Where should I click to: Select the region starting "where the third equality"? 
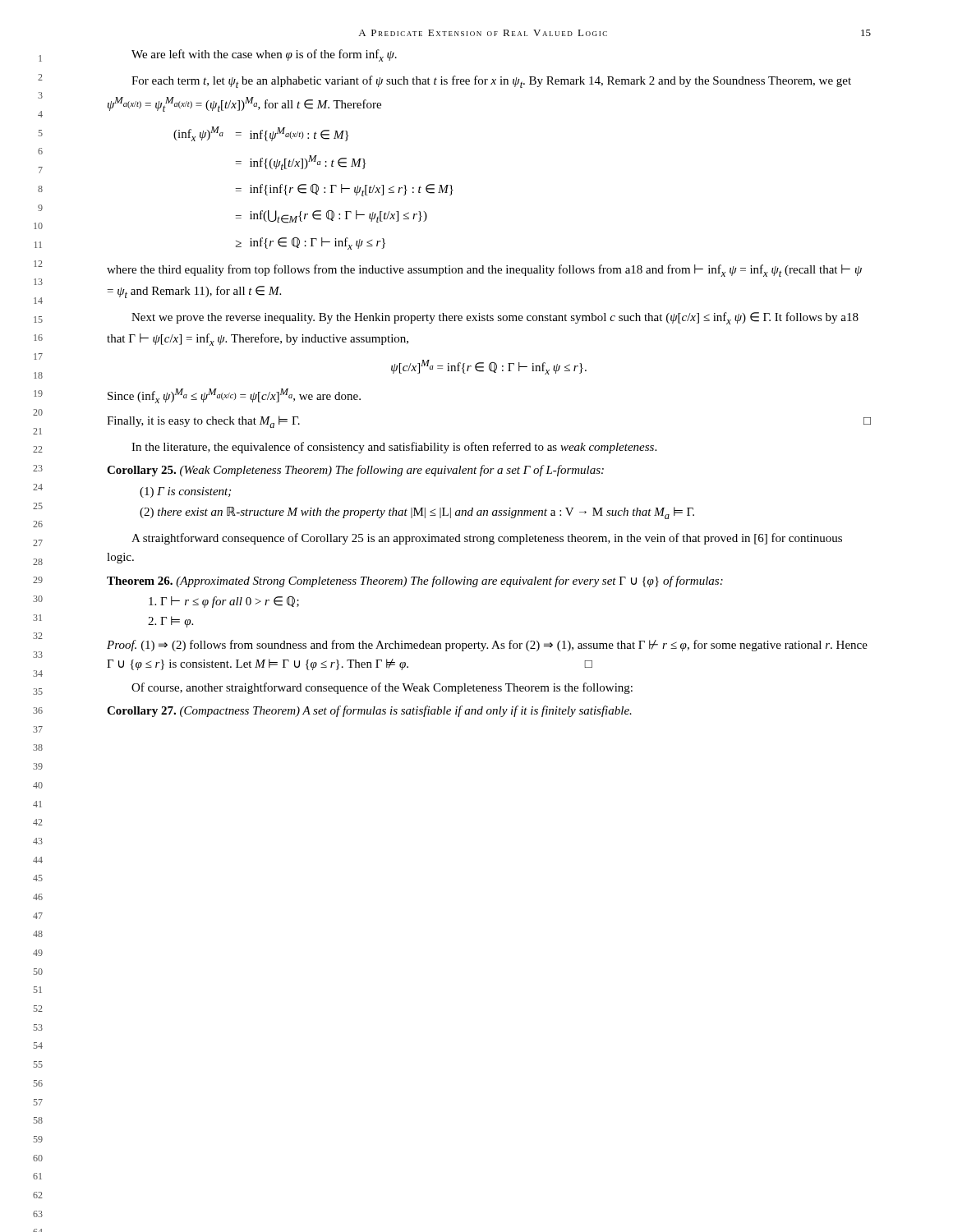(x=484, y=281)
